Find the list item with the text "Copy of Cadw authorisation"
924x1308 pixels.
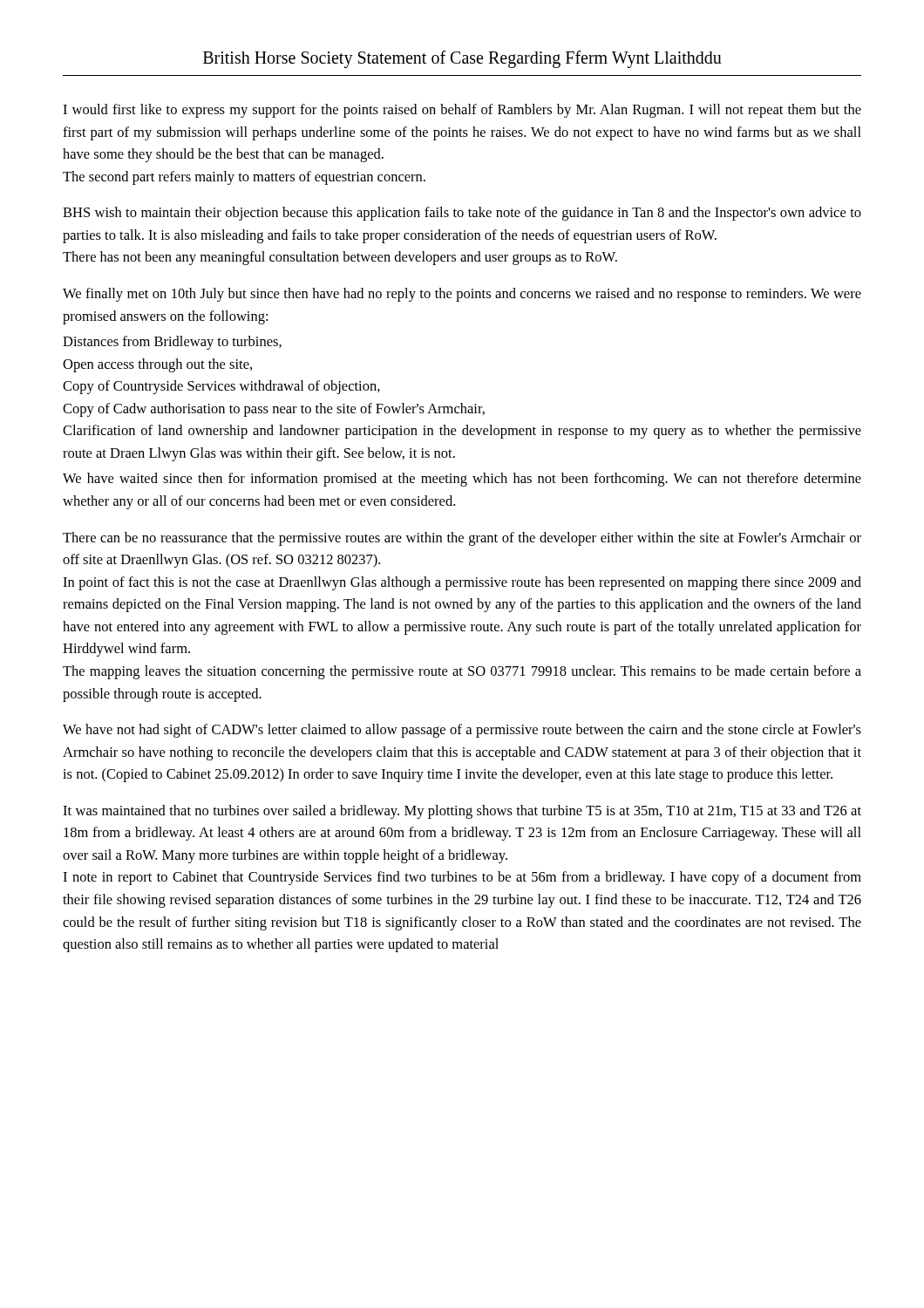tap(274, 408)
